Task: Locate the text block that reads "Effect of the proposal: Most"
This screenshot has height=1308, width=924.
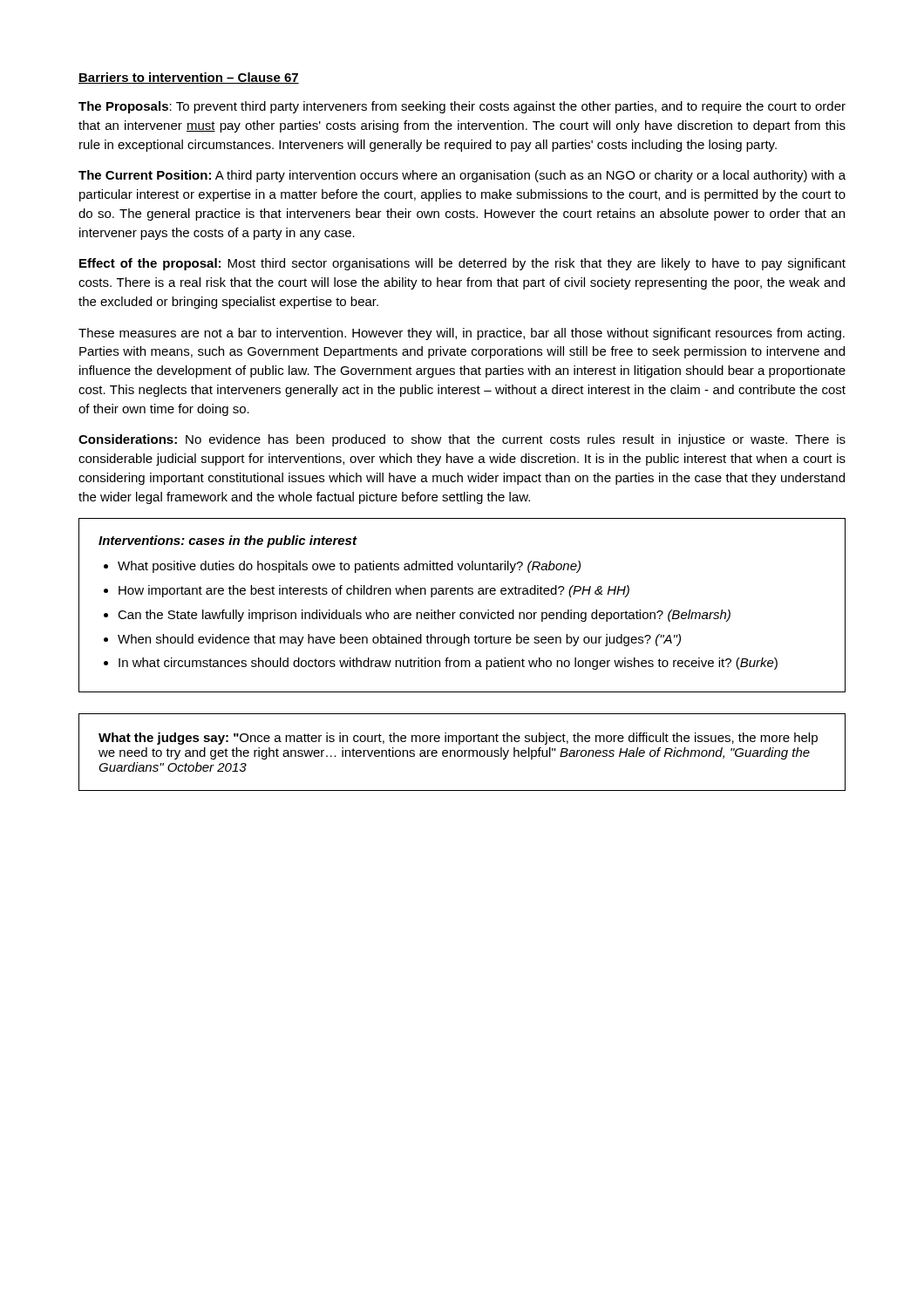Action: 462,282
